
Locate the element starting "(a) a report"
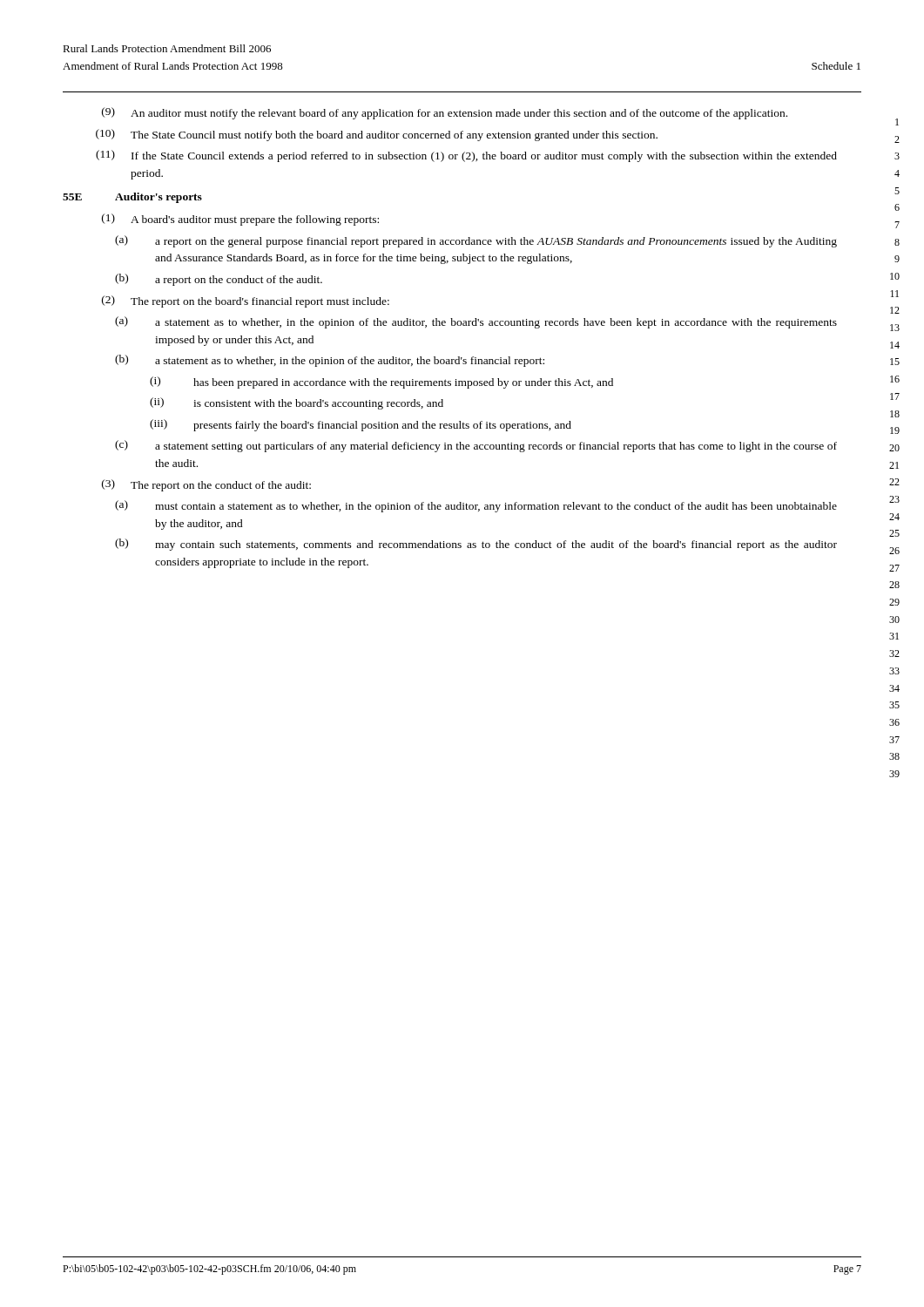tap(476, 250)
